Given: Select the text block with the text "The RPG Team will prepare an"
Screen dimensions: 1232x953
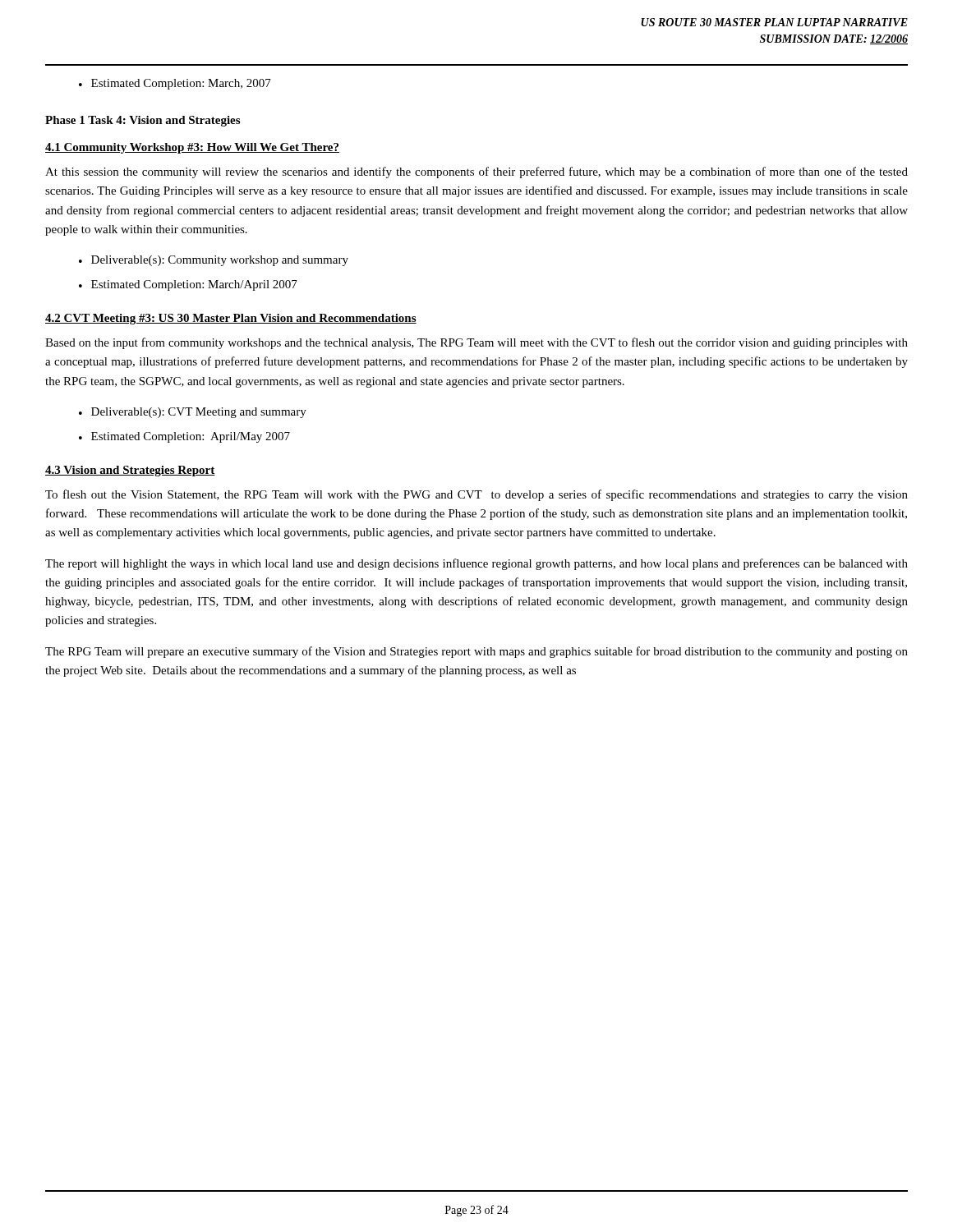Looking at the screenshot, I should 476,660.
